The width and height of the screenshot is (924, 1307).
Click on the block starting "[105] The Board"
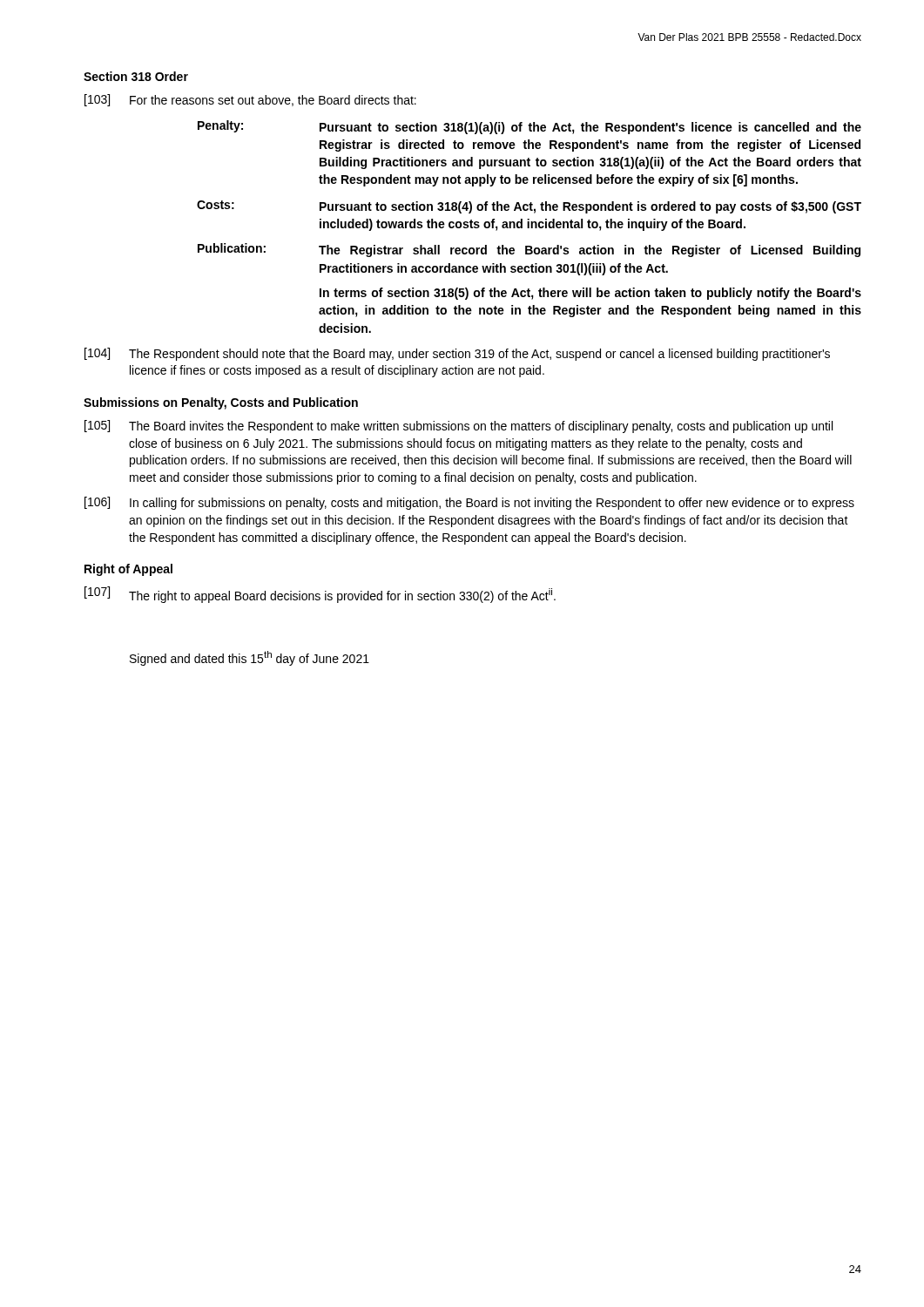coord(472,452)
